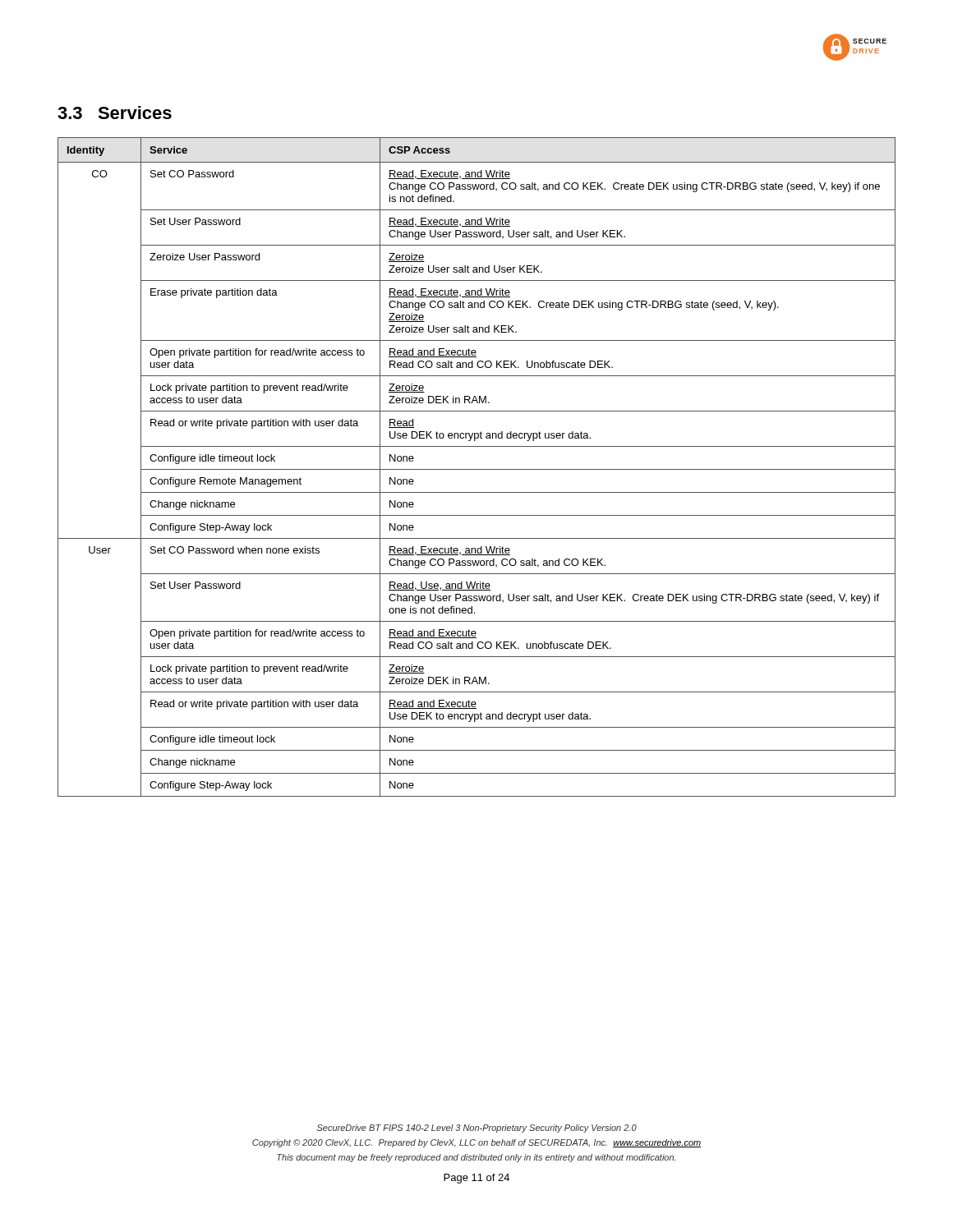953x1232 pixels.
Task: Find the logo
Action: (x=859, y=47)
